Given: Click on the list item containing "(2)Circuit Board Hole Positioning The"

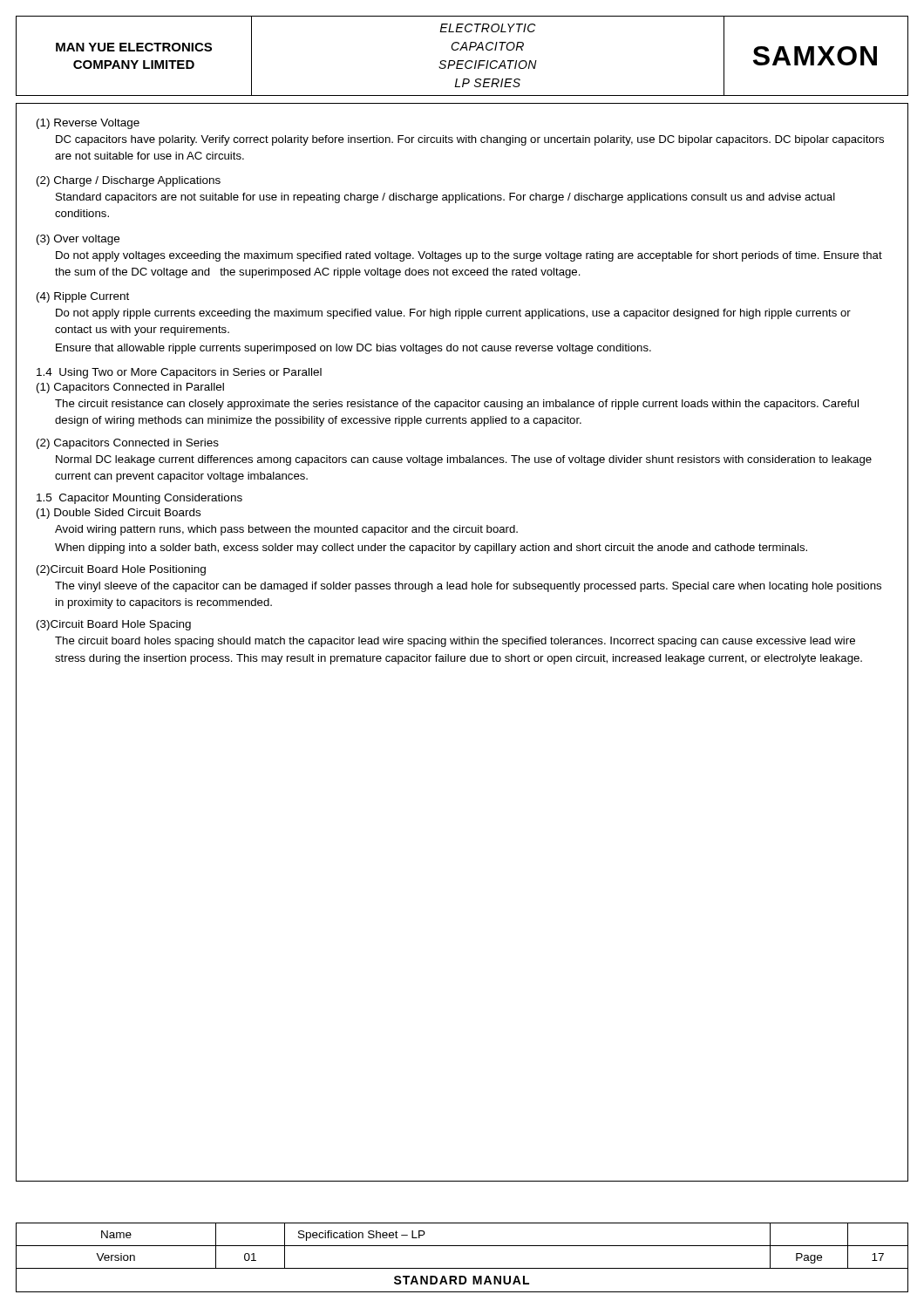Looking at the screenshot, I should coord(462,587).
